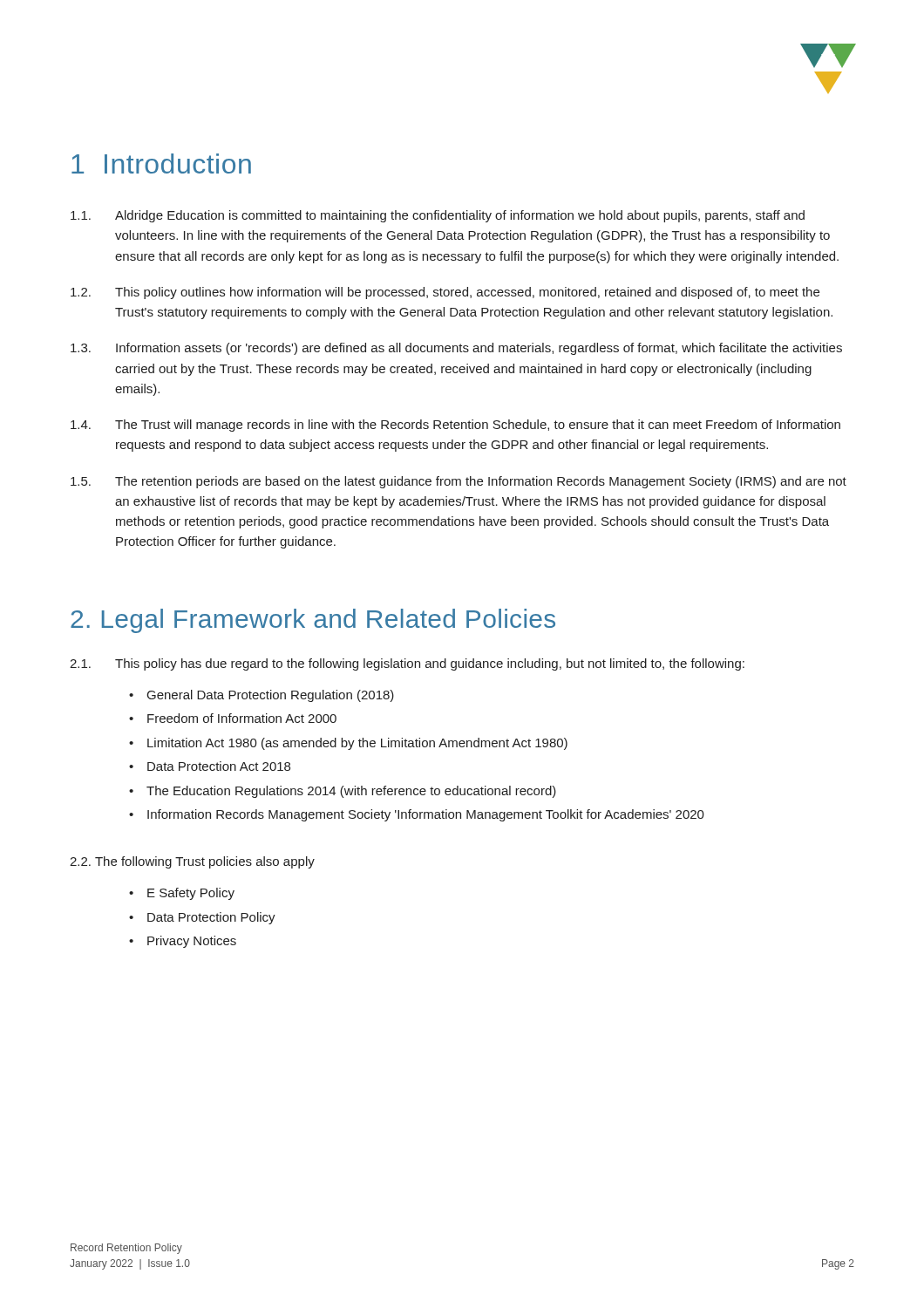Viewport: 924px width, 1308px height.
Task: Point to "Privacy Notices"
Action: [x=191, y=940]
